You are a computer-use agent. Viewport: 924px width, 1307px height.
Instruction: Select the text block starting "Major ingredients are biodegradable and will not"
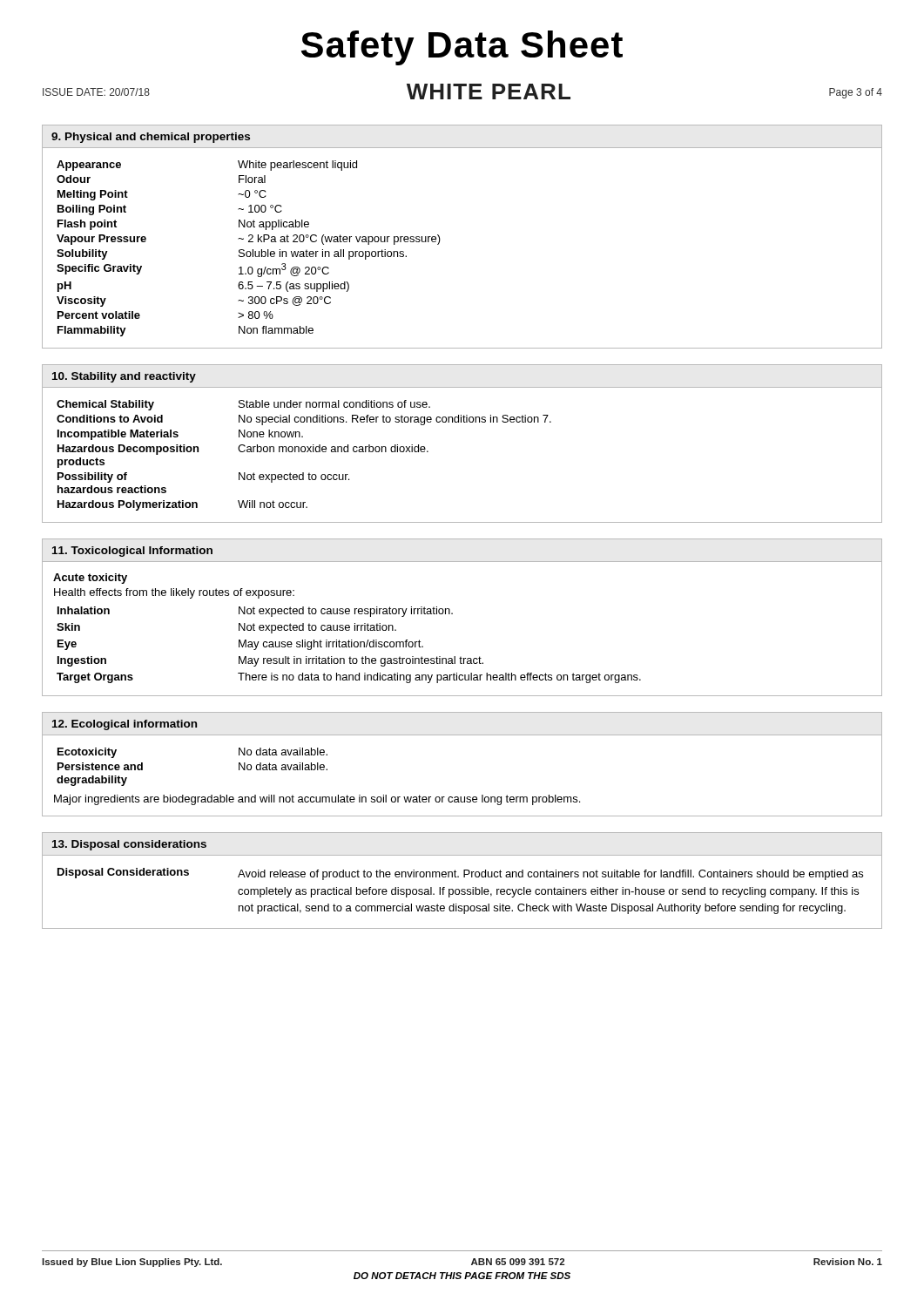click(x=317, y=799)
